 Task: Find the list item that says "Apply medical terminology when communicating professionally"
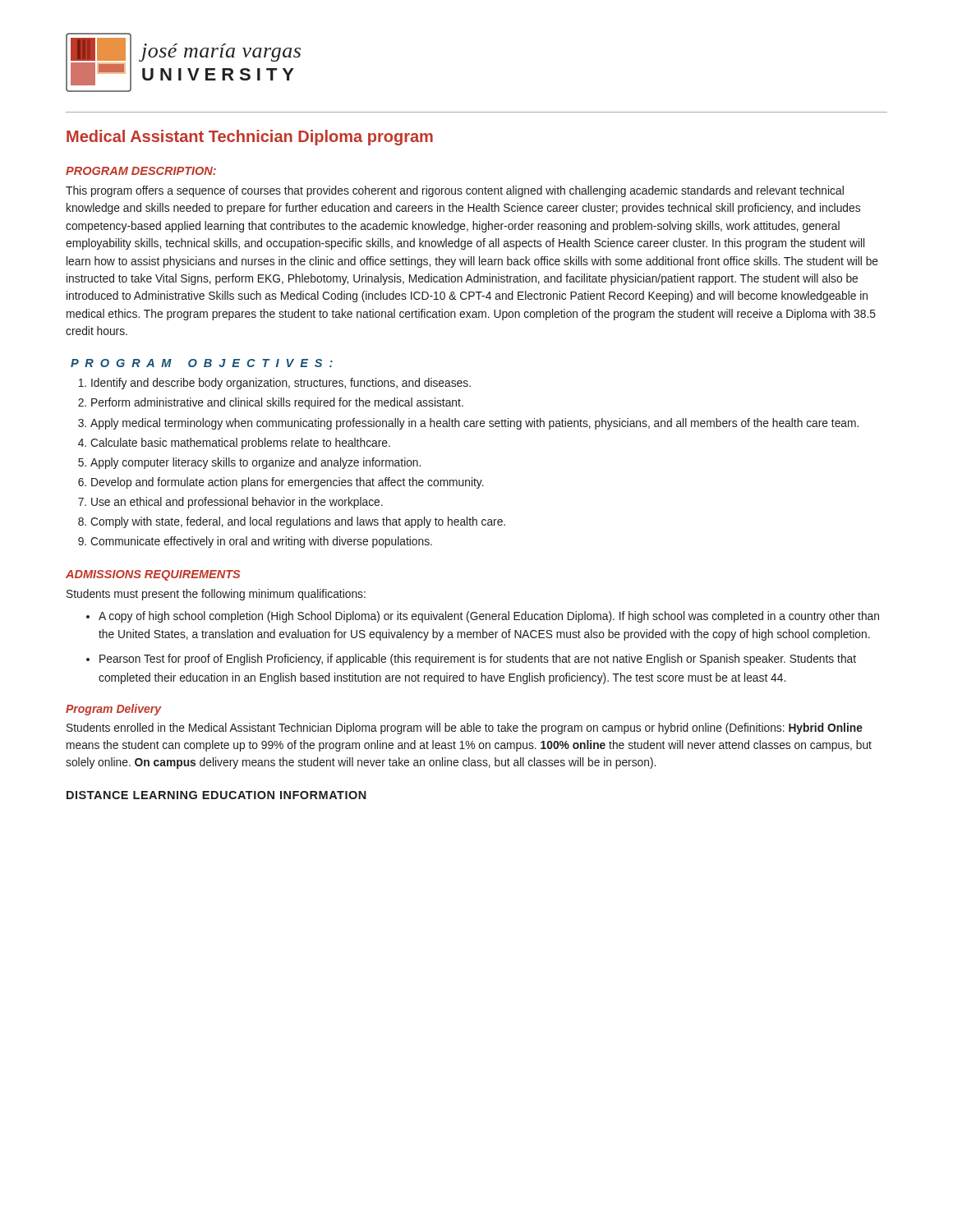[x=475, y=423]
